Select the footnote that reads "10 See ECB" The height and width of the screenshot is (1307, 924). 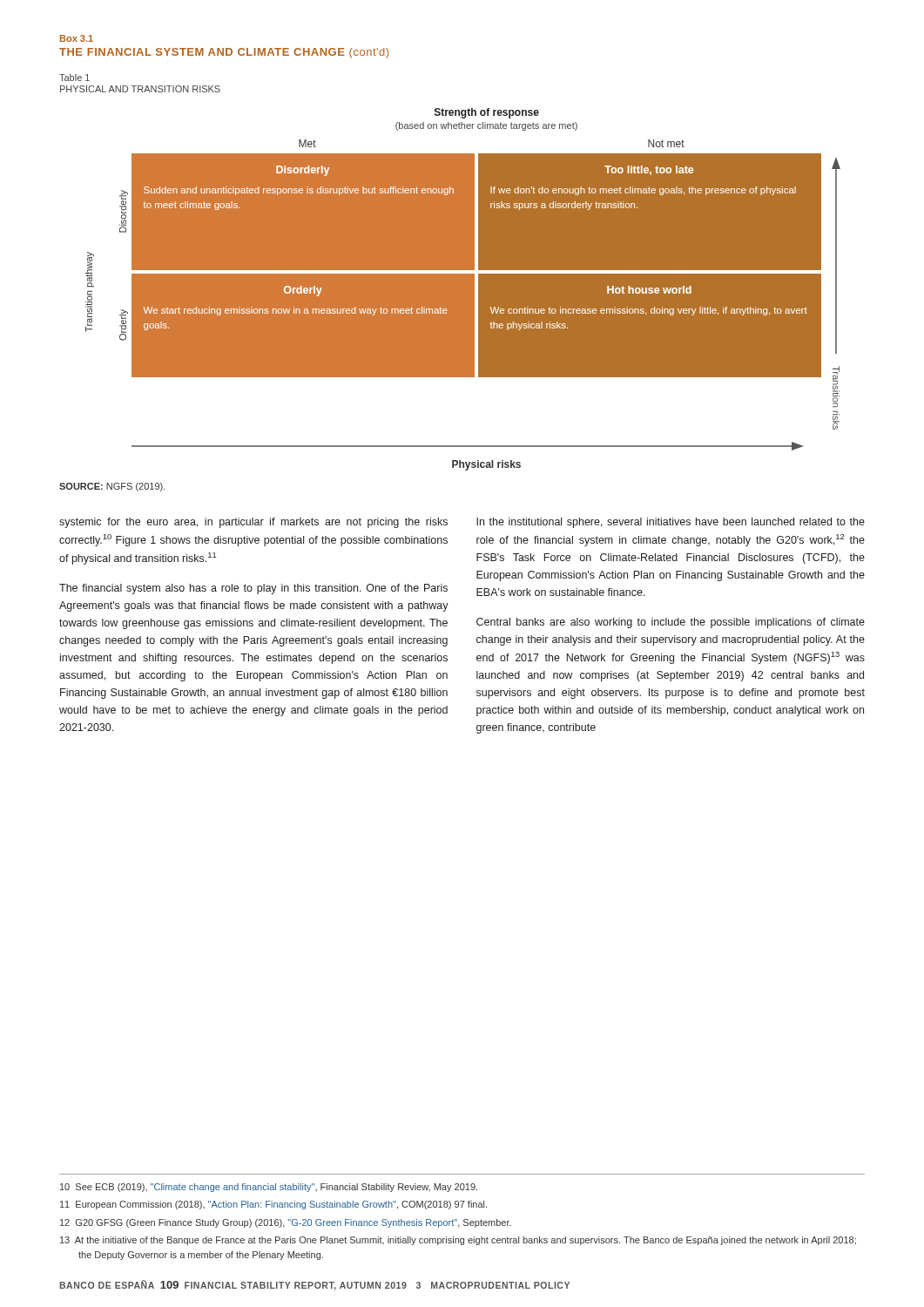coord(269,1186)
